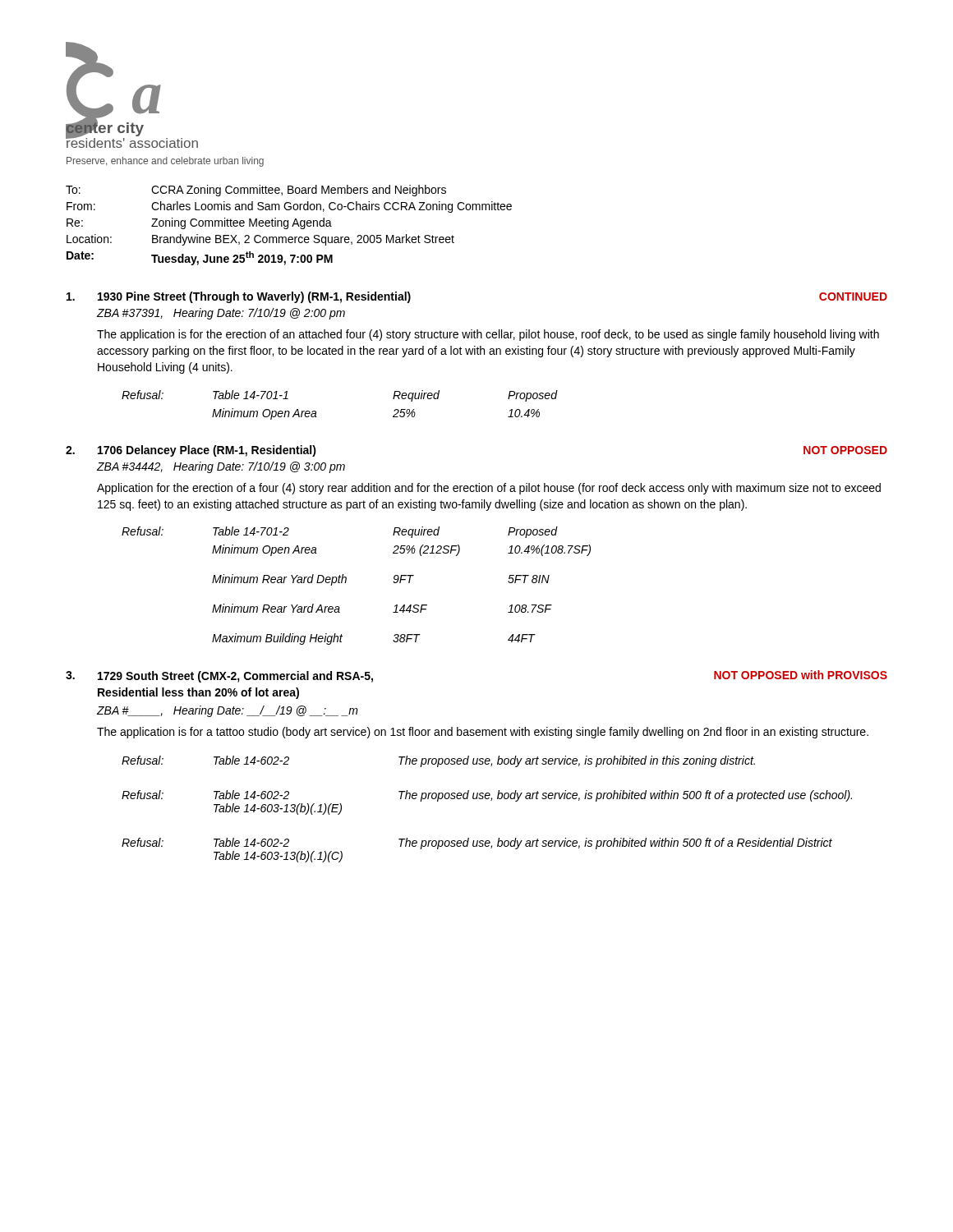Select the table that reads "25% (212SF)"
Screen dimensions: 1232x953
coord(492,585)
